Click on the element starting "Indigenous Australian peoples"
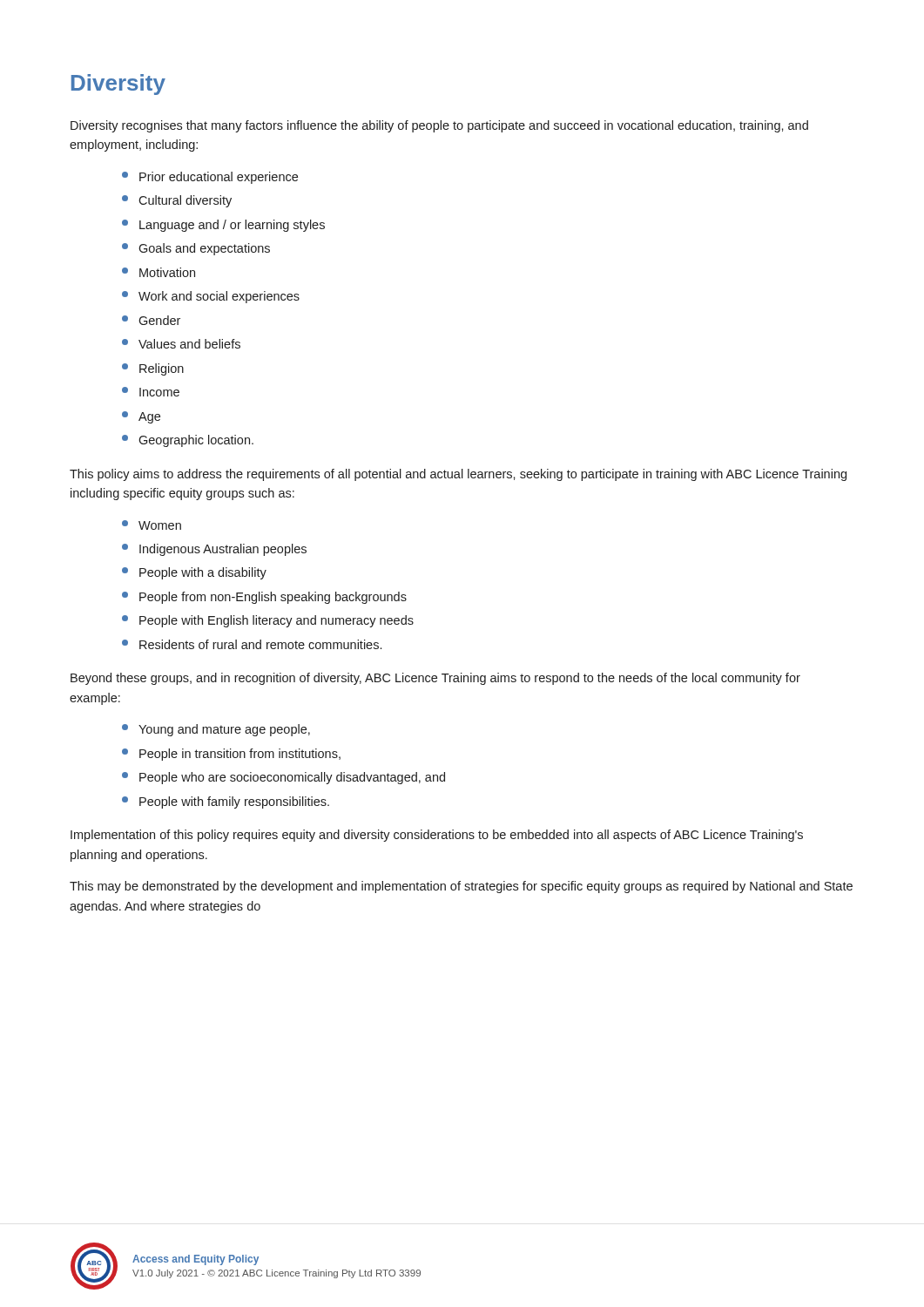This screenshot has height=1307, width=924. tap(214, 549)
